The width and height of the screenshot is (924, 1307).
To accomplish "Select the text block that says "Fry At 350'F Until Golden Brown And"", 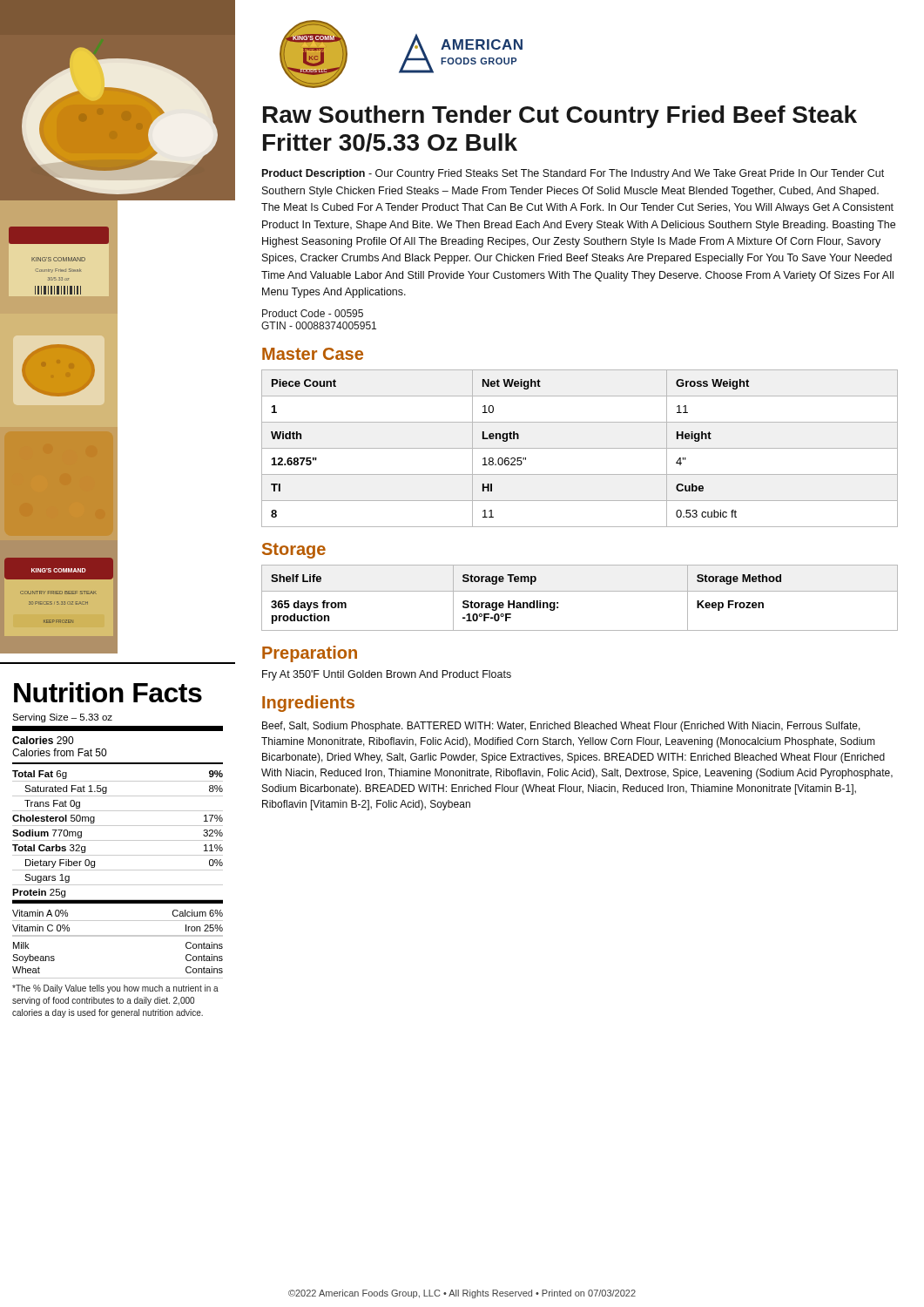I will tap(386, 675).
